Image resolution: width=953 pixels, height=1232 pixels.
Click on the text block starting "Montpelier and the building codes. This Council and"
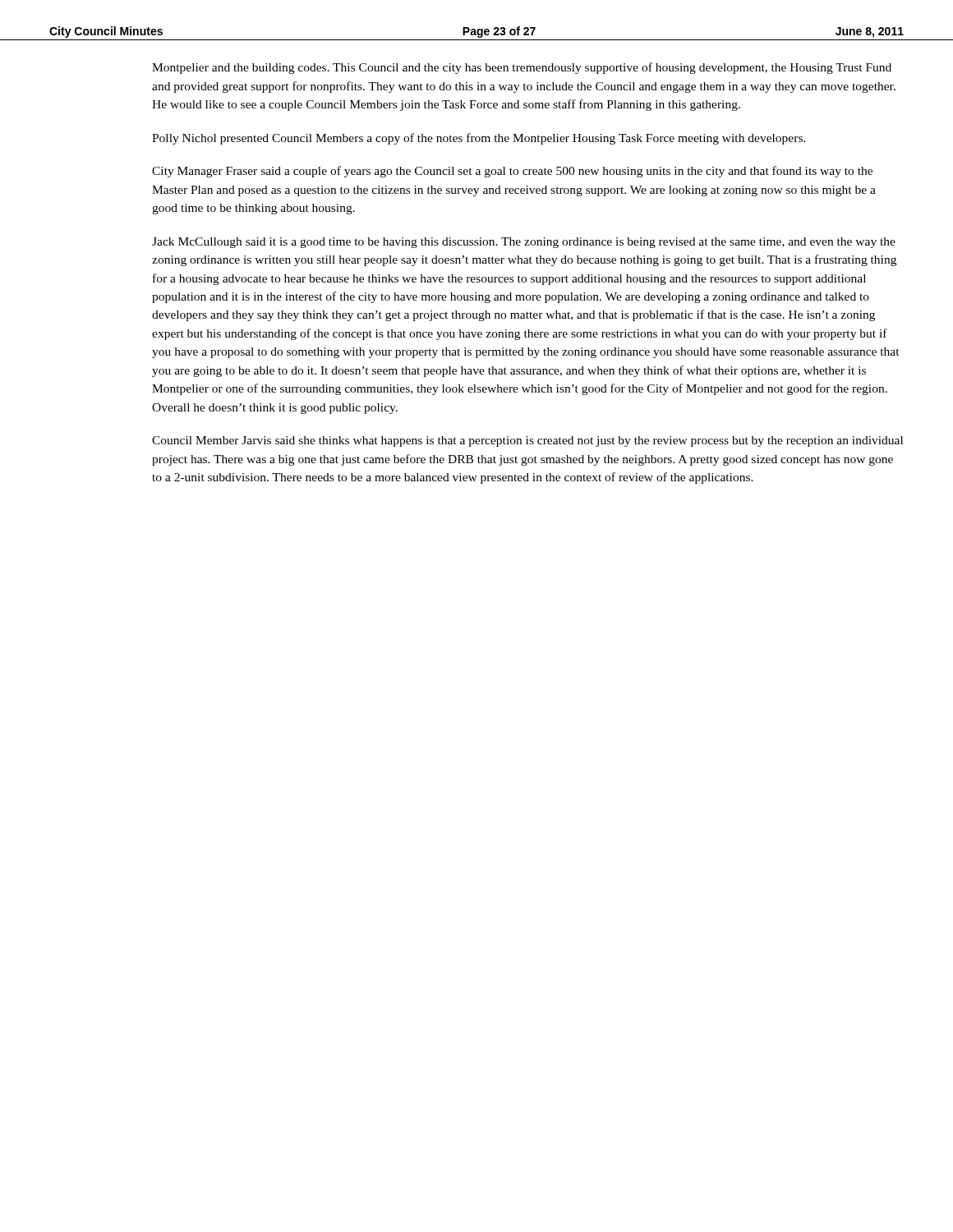(x=524, y=86)
